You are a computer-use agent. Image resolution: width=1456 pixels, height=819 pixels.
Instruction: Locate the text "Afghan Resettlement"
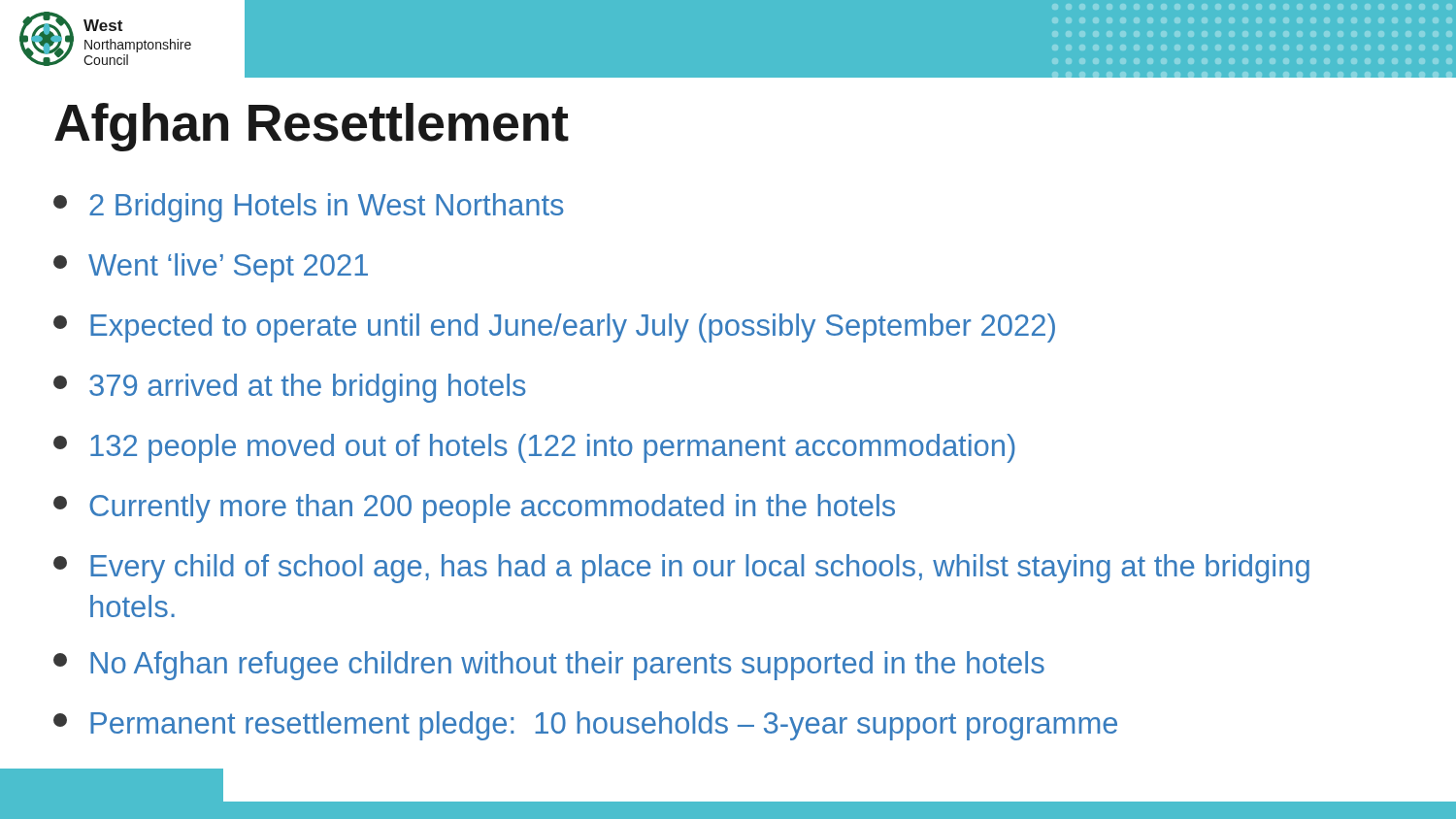point(311,122)
